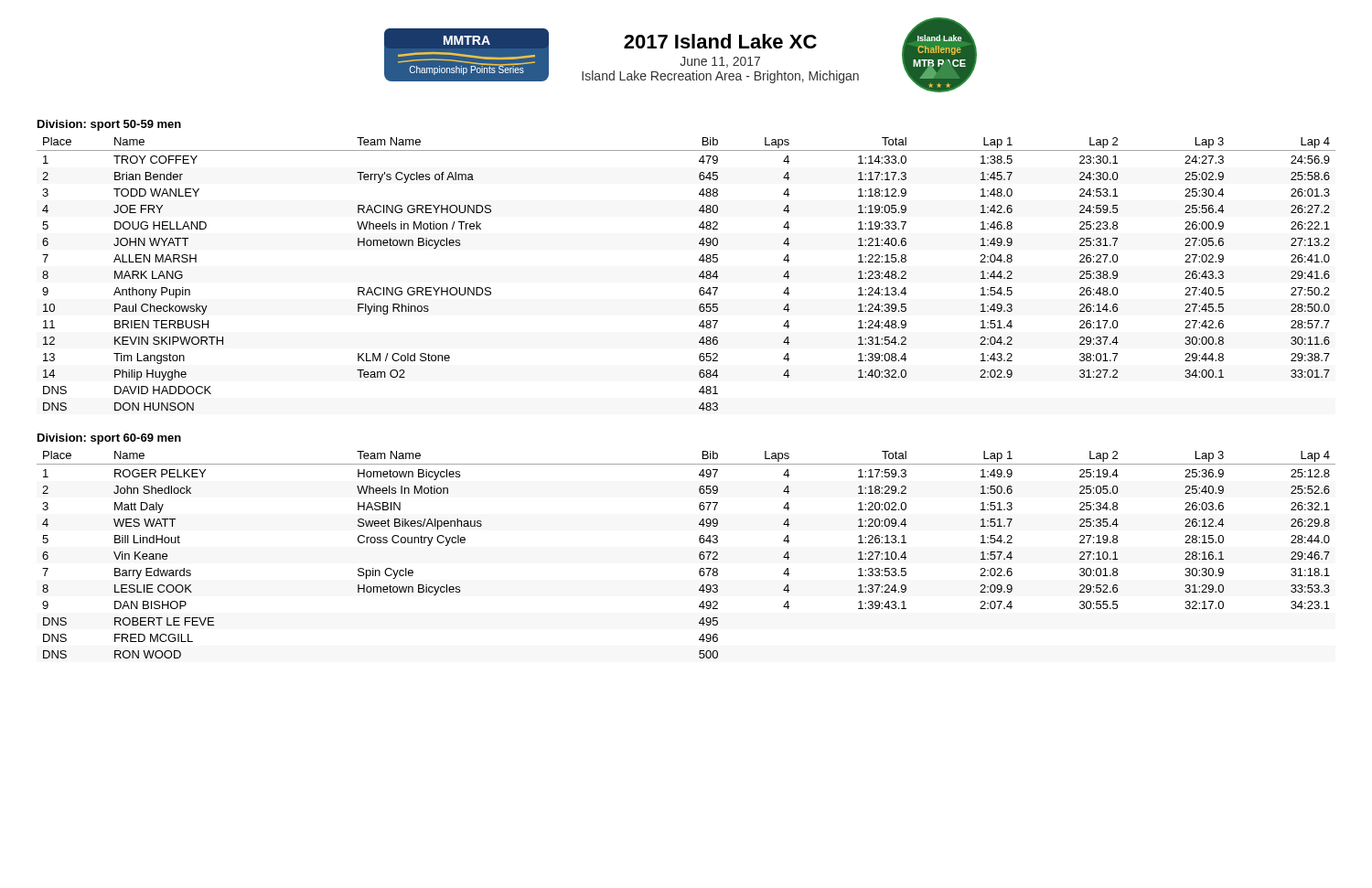Find the text block starting "2017 Island Lake XC"
This screenshot has height=888, width=1372.
coord(720,57)
